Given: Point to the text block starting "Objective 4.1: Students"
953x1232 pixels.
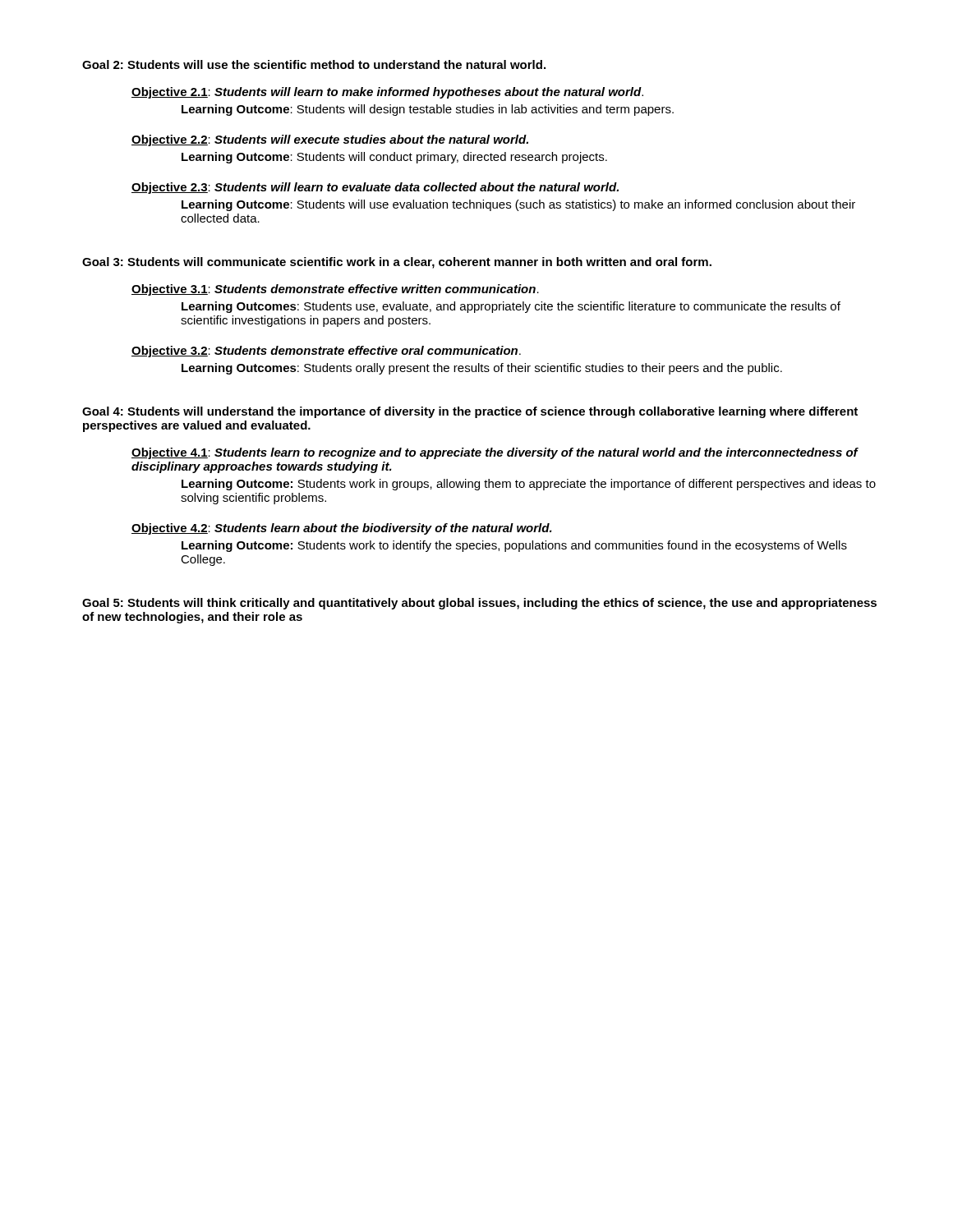Looking at the screenshot, I should (509, 475).
